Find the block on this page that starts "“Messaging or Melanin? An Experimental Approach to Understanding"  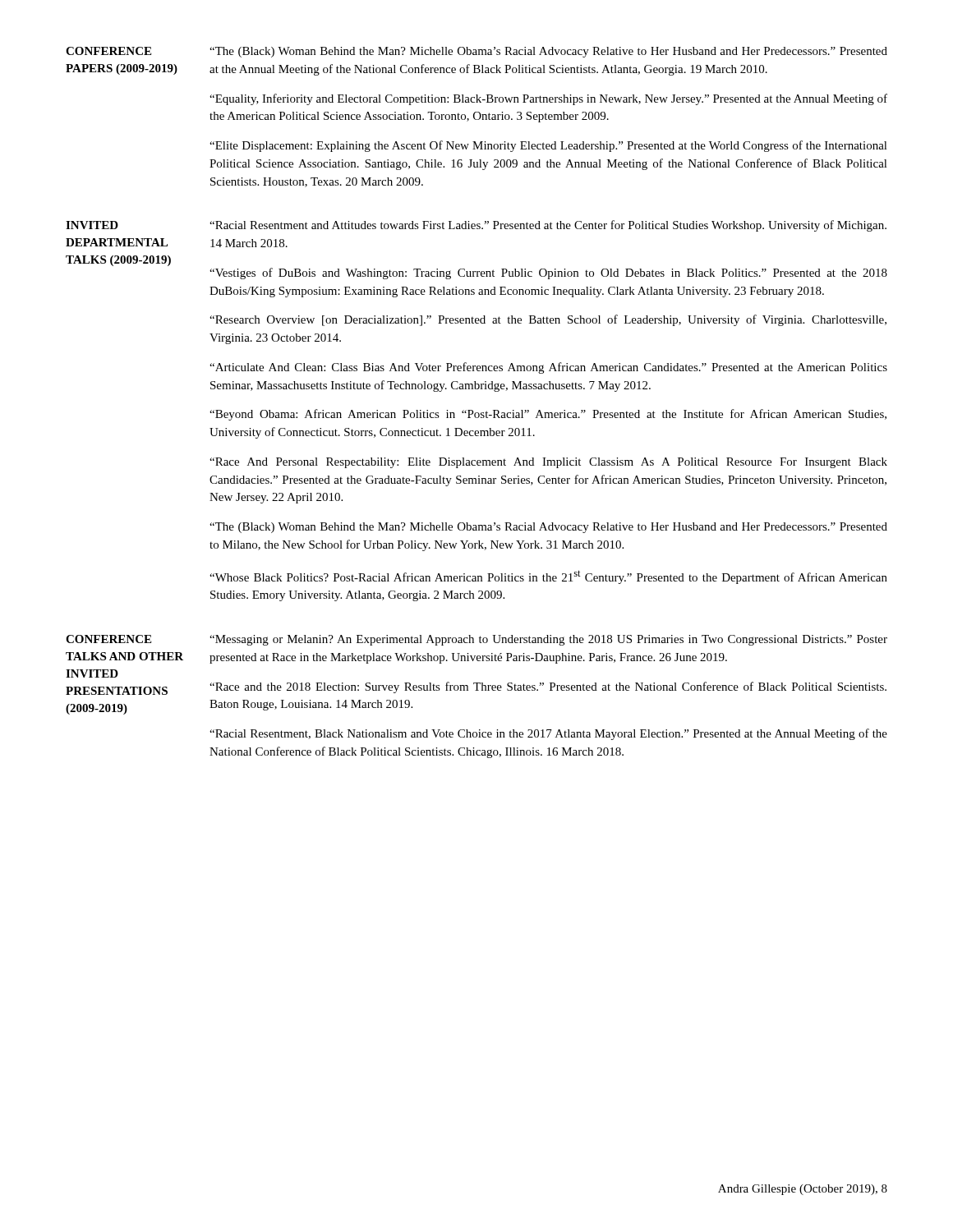[x=548, y=648]
